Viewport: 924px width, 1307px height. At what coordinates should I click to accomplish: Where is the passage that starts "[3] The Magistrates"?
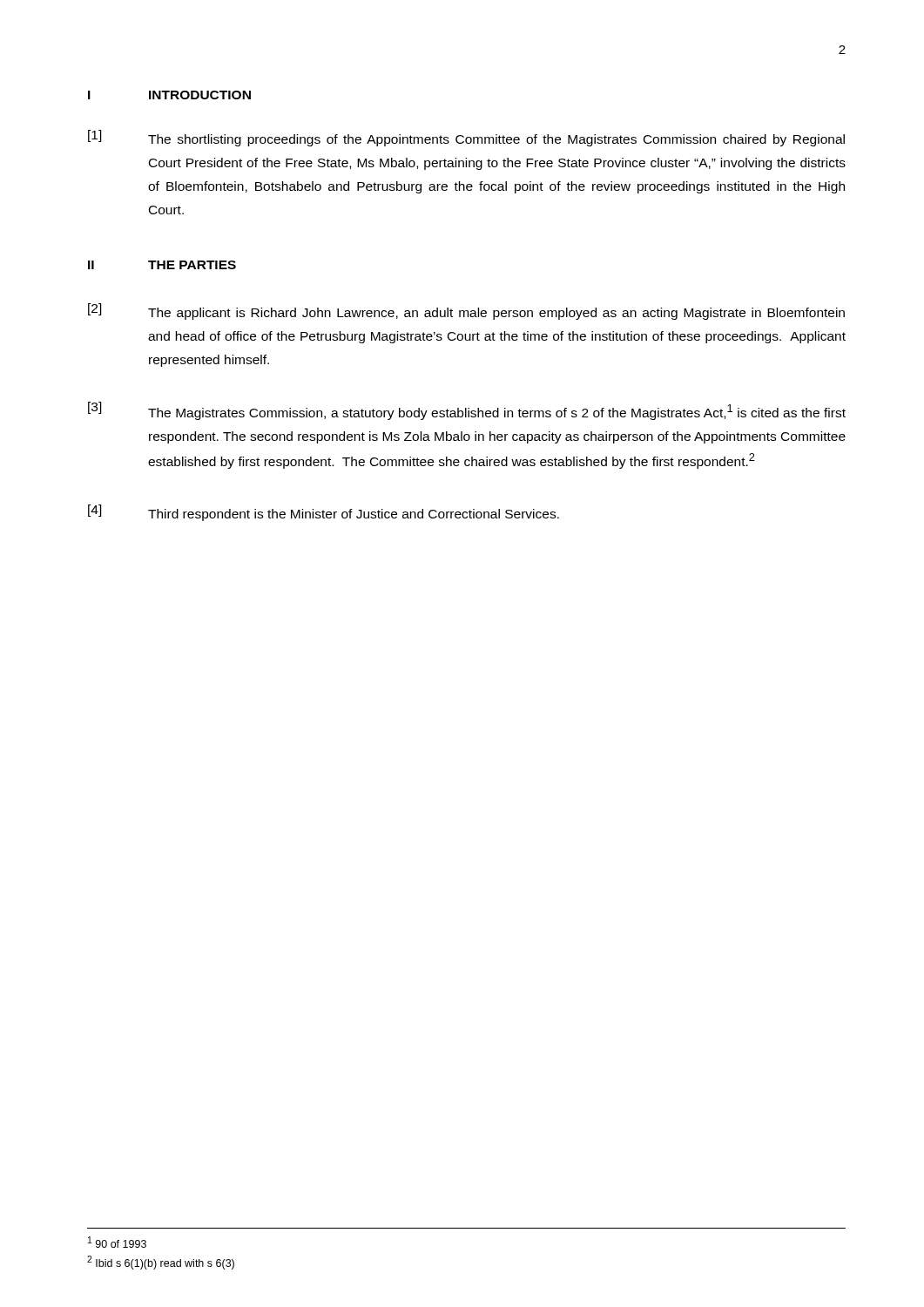(466, 436)
